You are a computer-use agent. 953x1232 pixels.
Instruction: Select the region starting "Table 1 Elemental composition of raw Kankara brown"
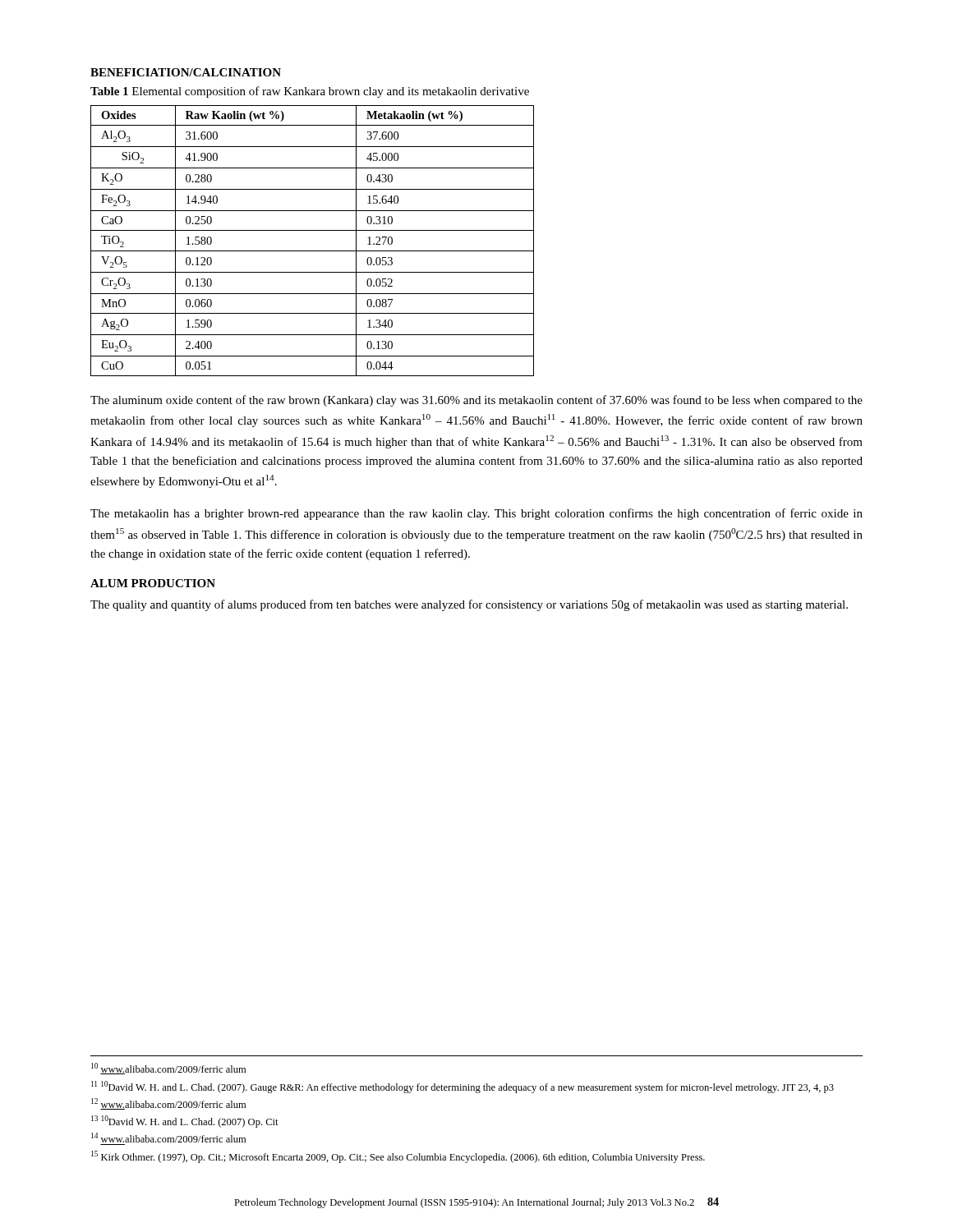(310, 91)
